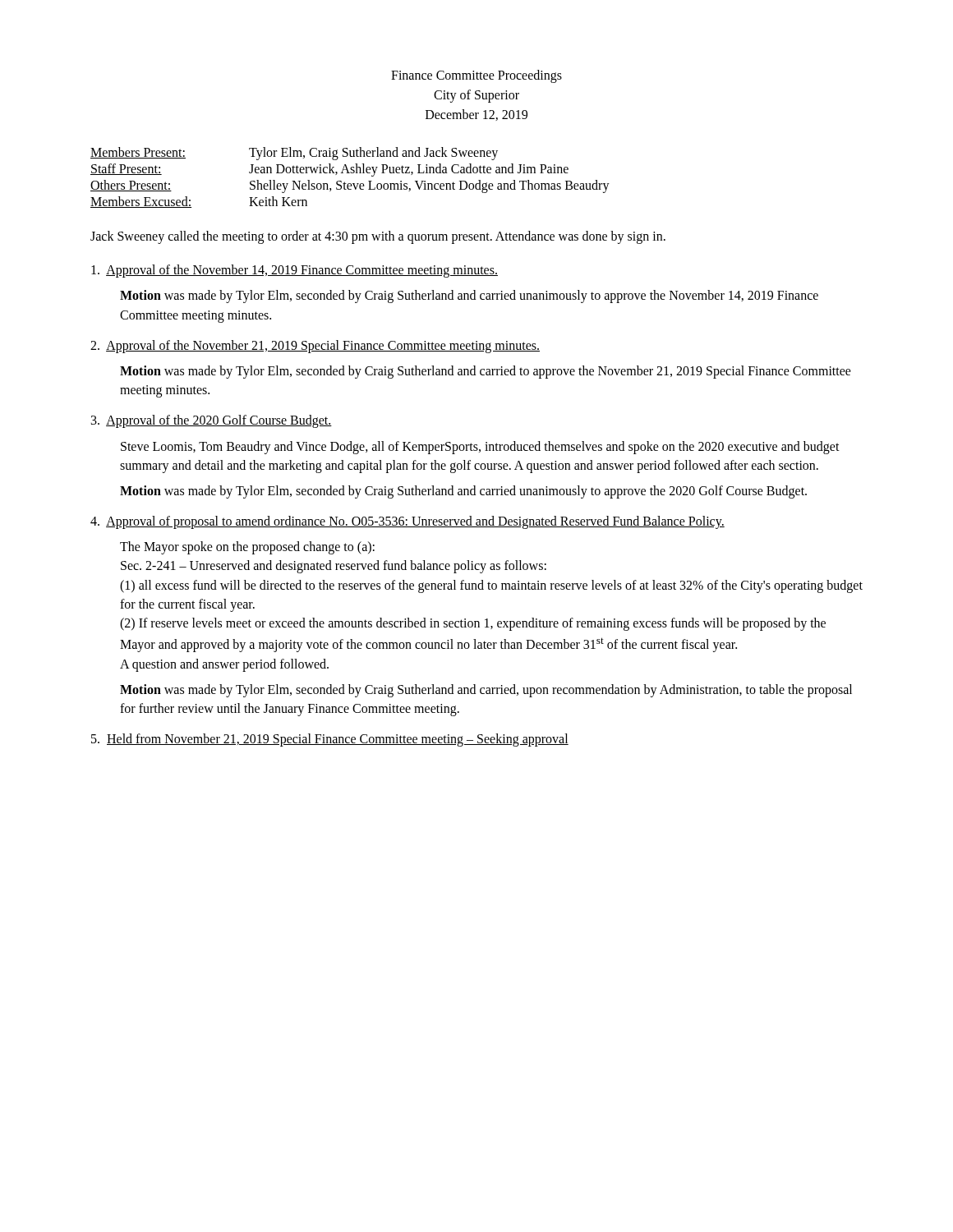Click on the list item with the text "5. Held from November"
953x1232 pixels.
click(329, 739)
